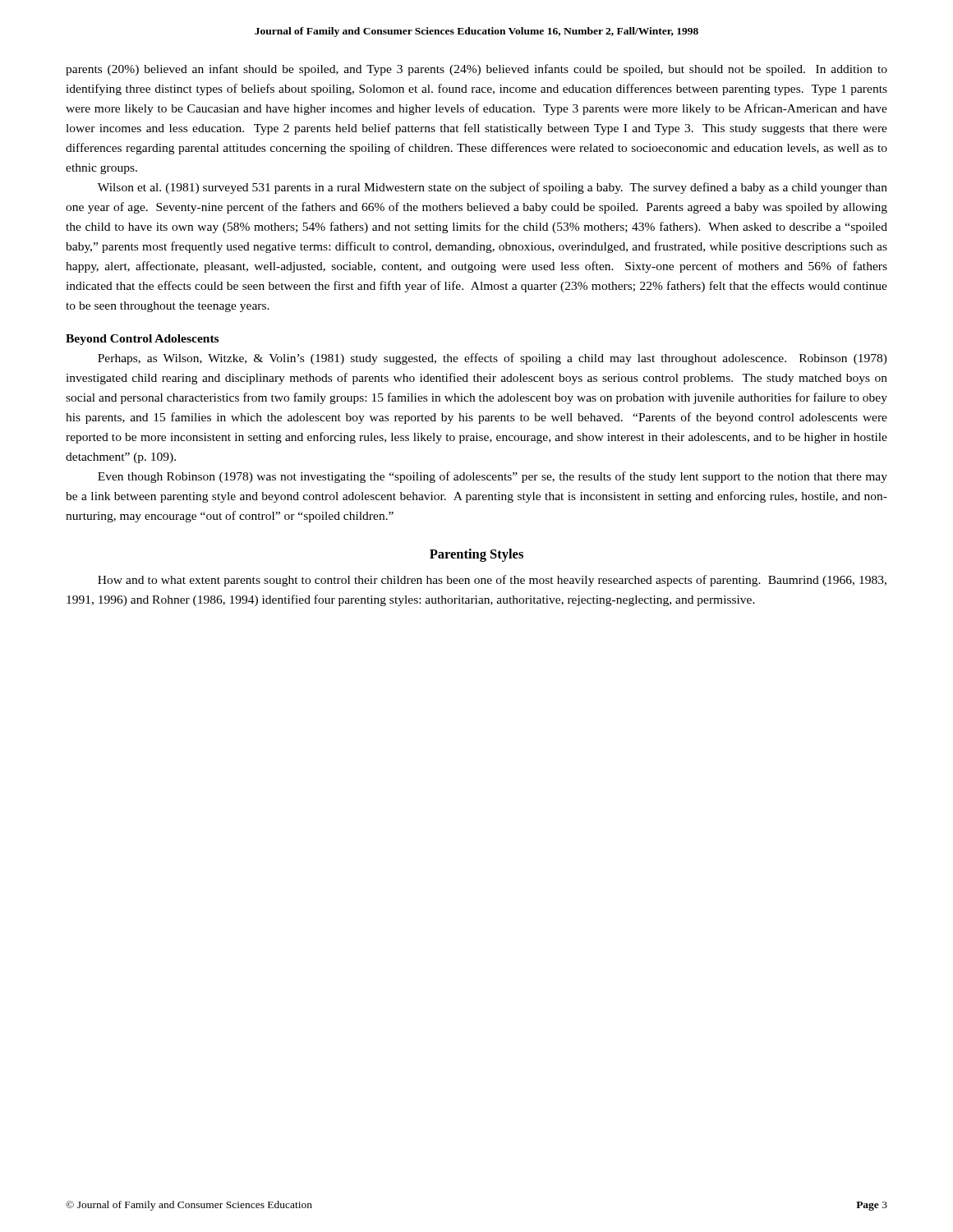Click the passage that begins "How and to what extent parents"

pyautogui.click(x=476, y=590)
